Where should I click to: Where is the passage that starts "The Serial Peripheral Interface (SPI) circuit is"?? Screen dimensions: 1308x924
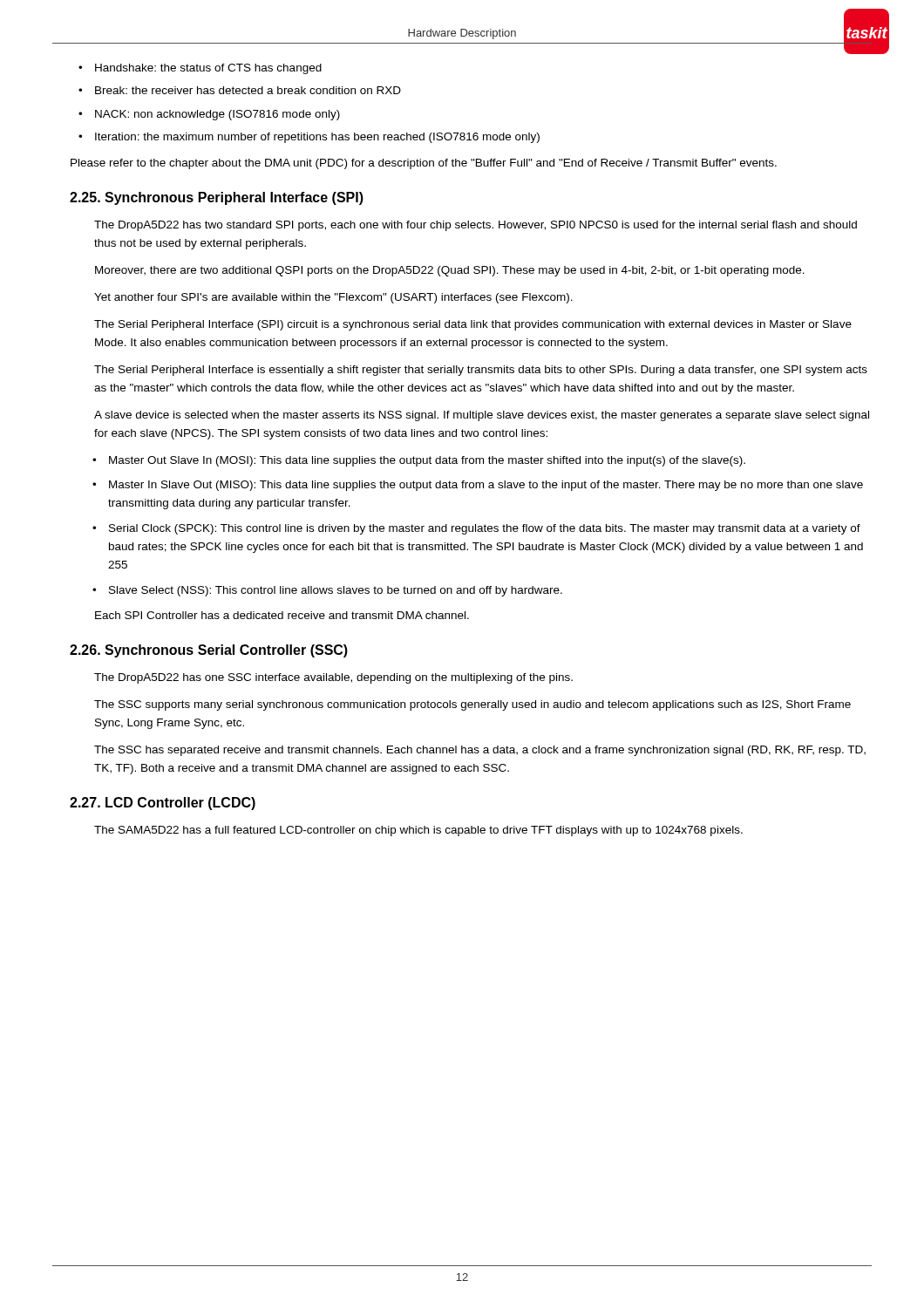coord(473,333)
